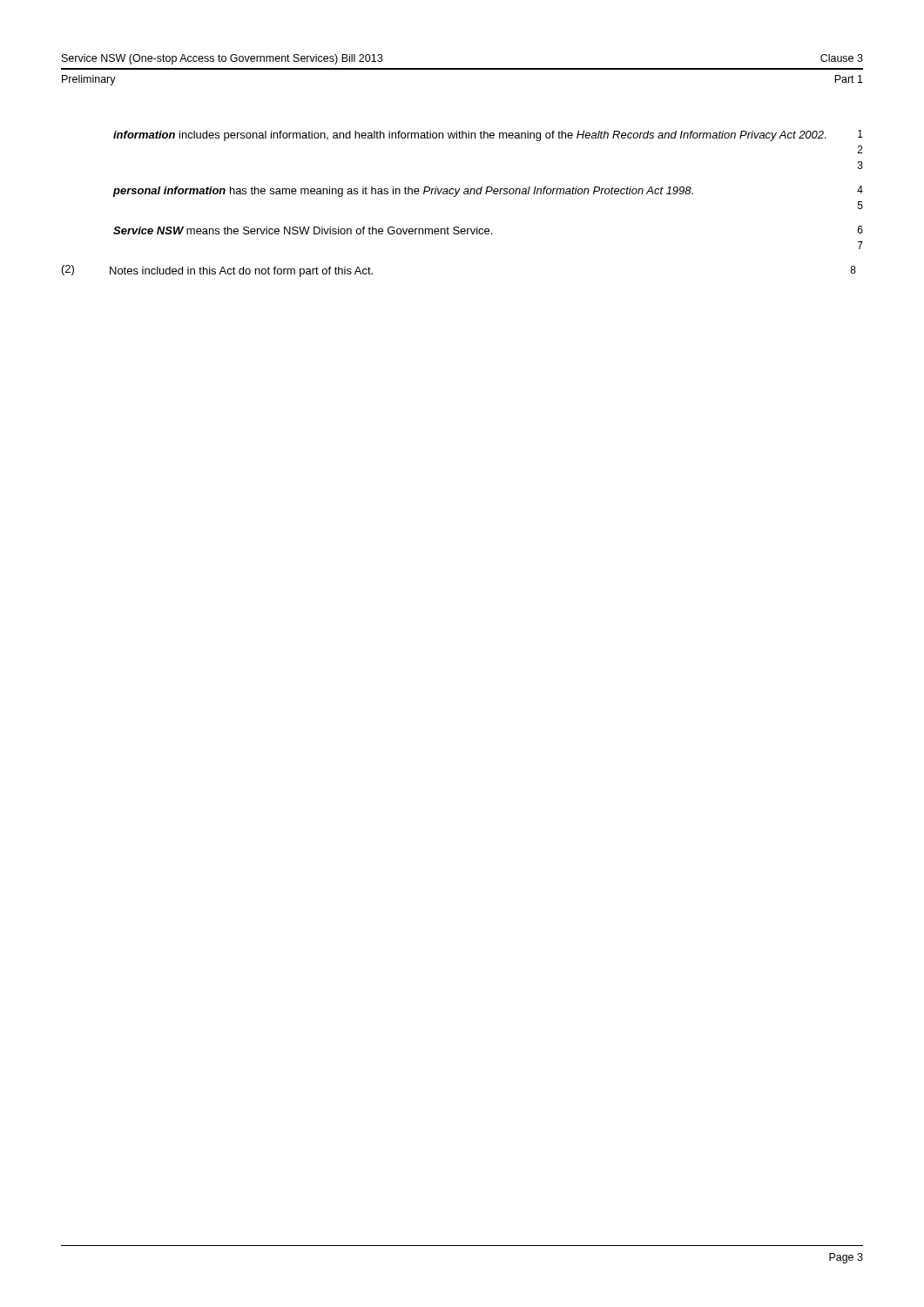
Task: Click on the text block that reads "personal information has the same meaning as"
Action: pos(488,198)
